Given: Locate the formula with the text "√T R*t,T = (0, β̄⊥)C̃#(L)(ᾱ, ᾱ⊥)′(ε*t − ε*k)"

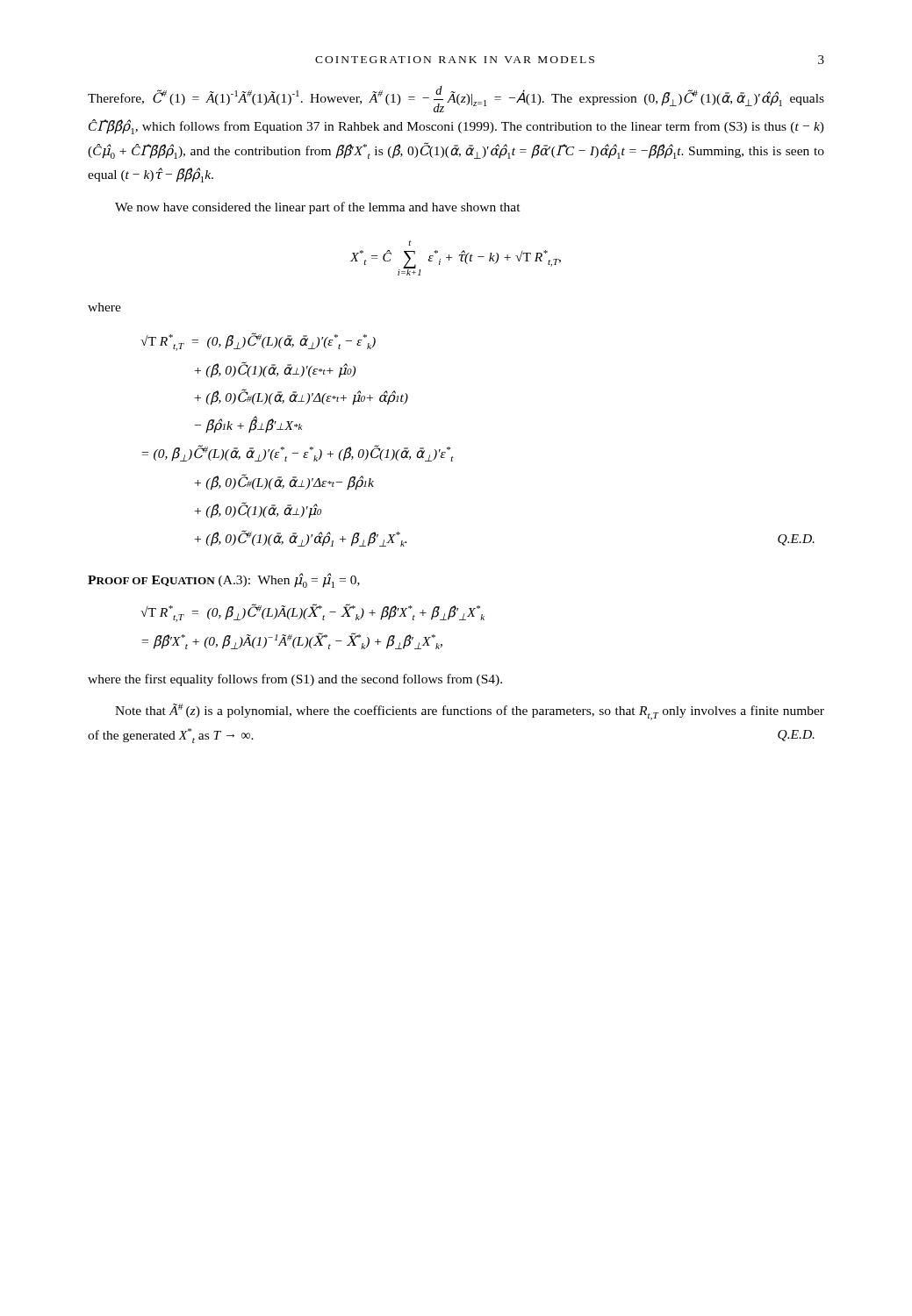Looking at the screenshot, I should point(258,342).
